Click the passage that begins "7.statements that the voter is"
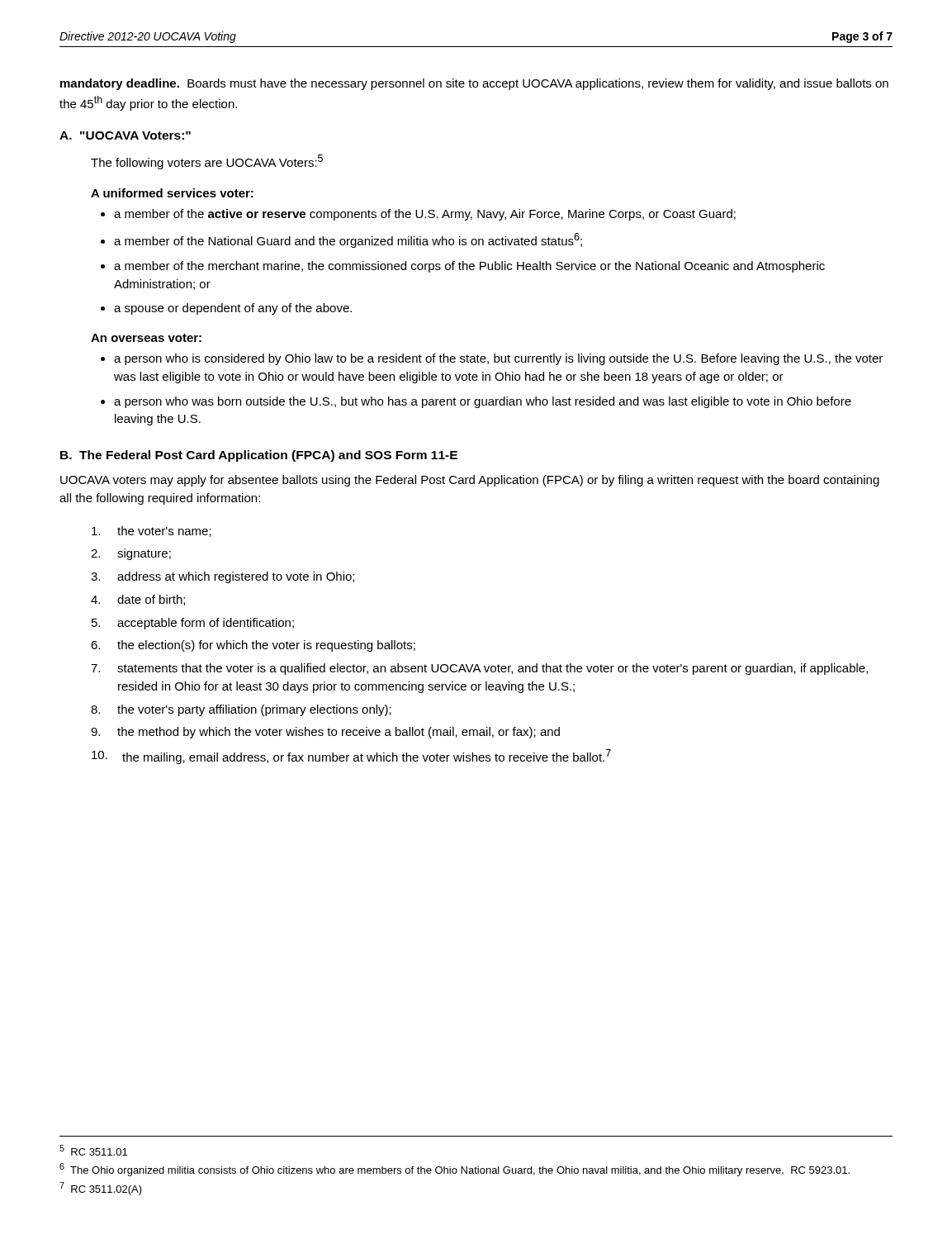952x1239 pixels. [x=492, y=677]
